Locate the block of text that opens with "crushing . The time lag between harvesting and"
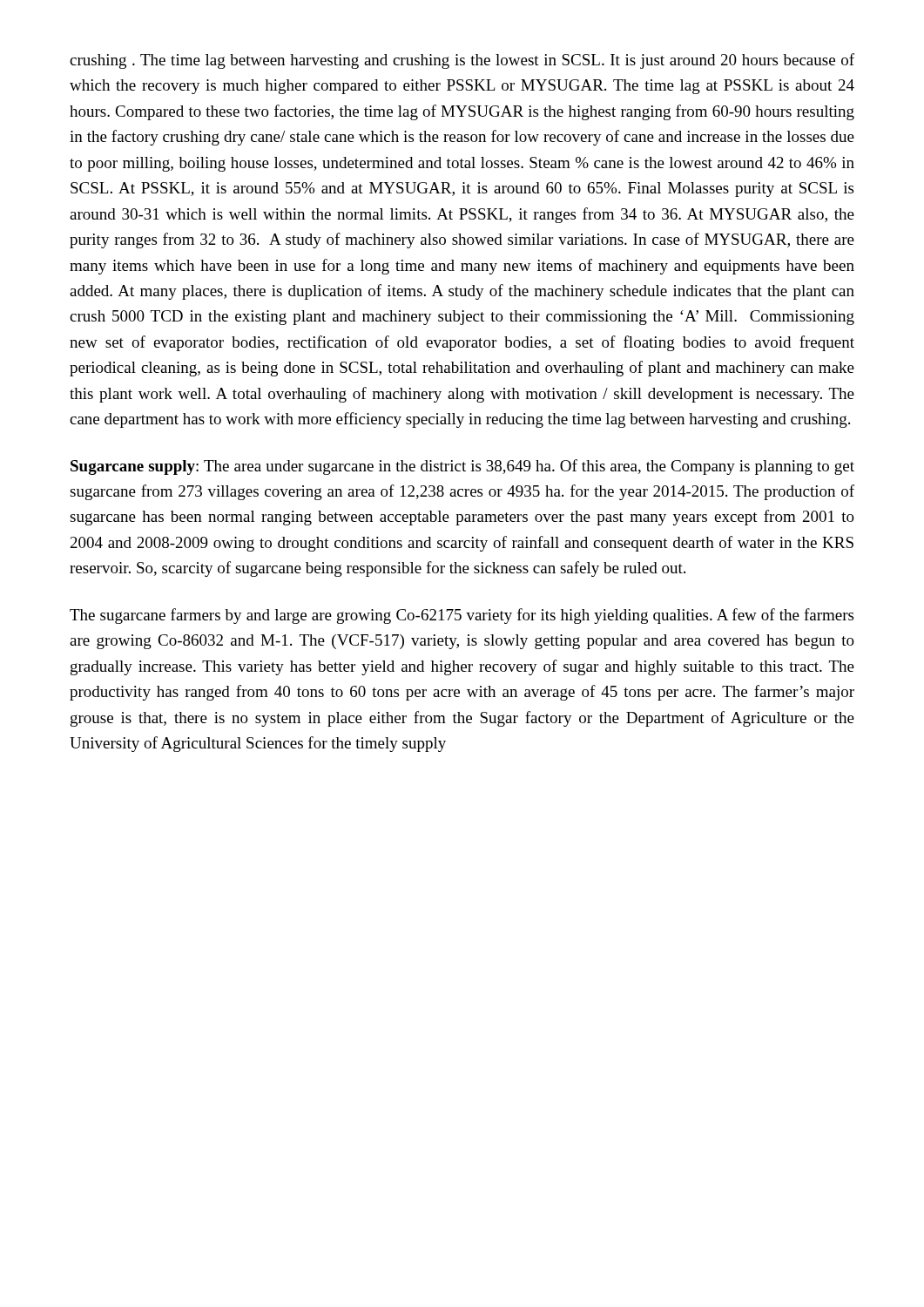Viewport: 924px width, 1307px height. click(x=462, y=239)
